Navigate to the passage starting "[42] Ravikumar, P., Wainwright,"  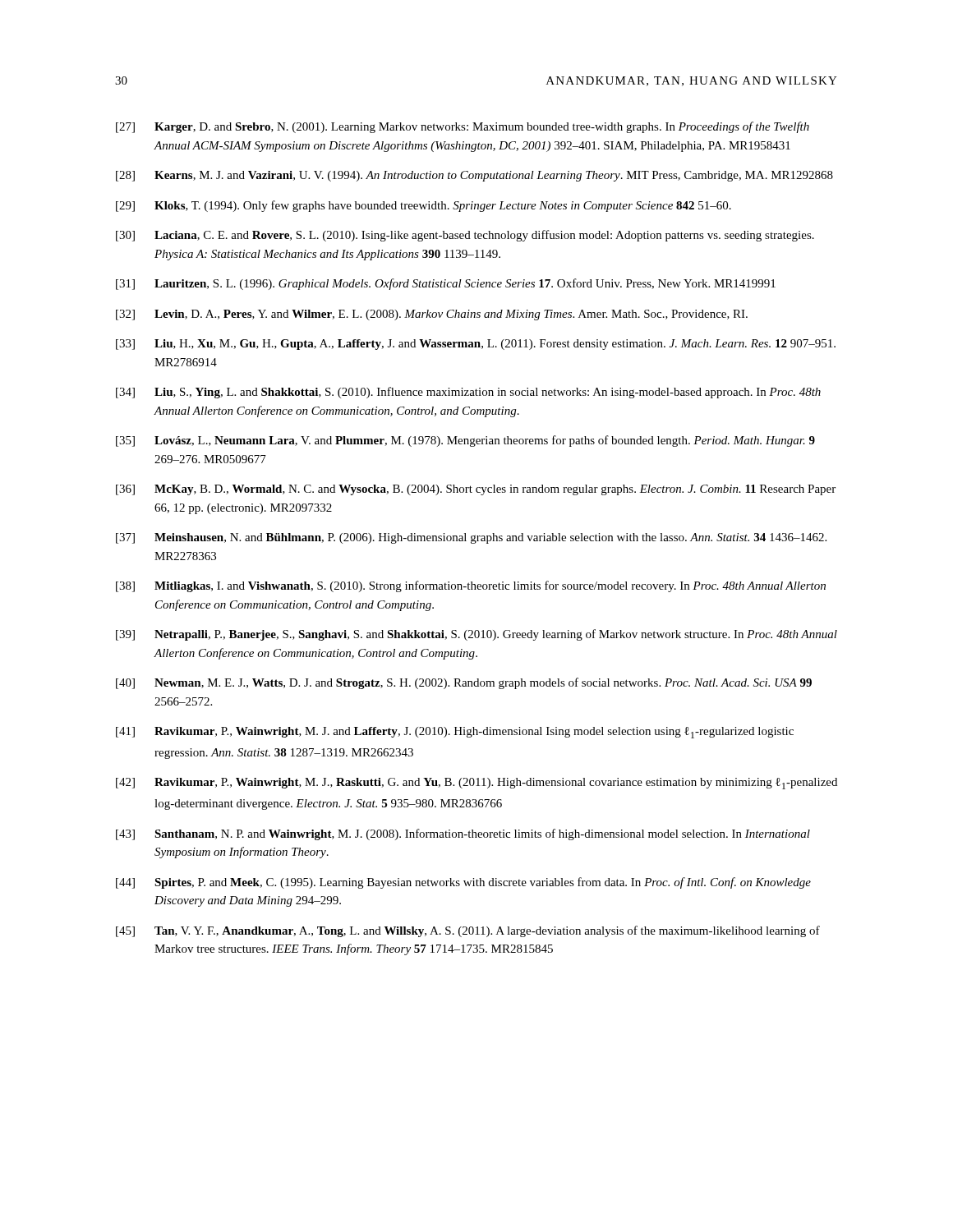coord(476,793)
